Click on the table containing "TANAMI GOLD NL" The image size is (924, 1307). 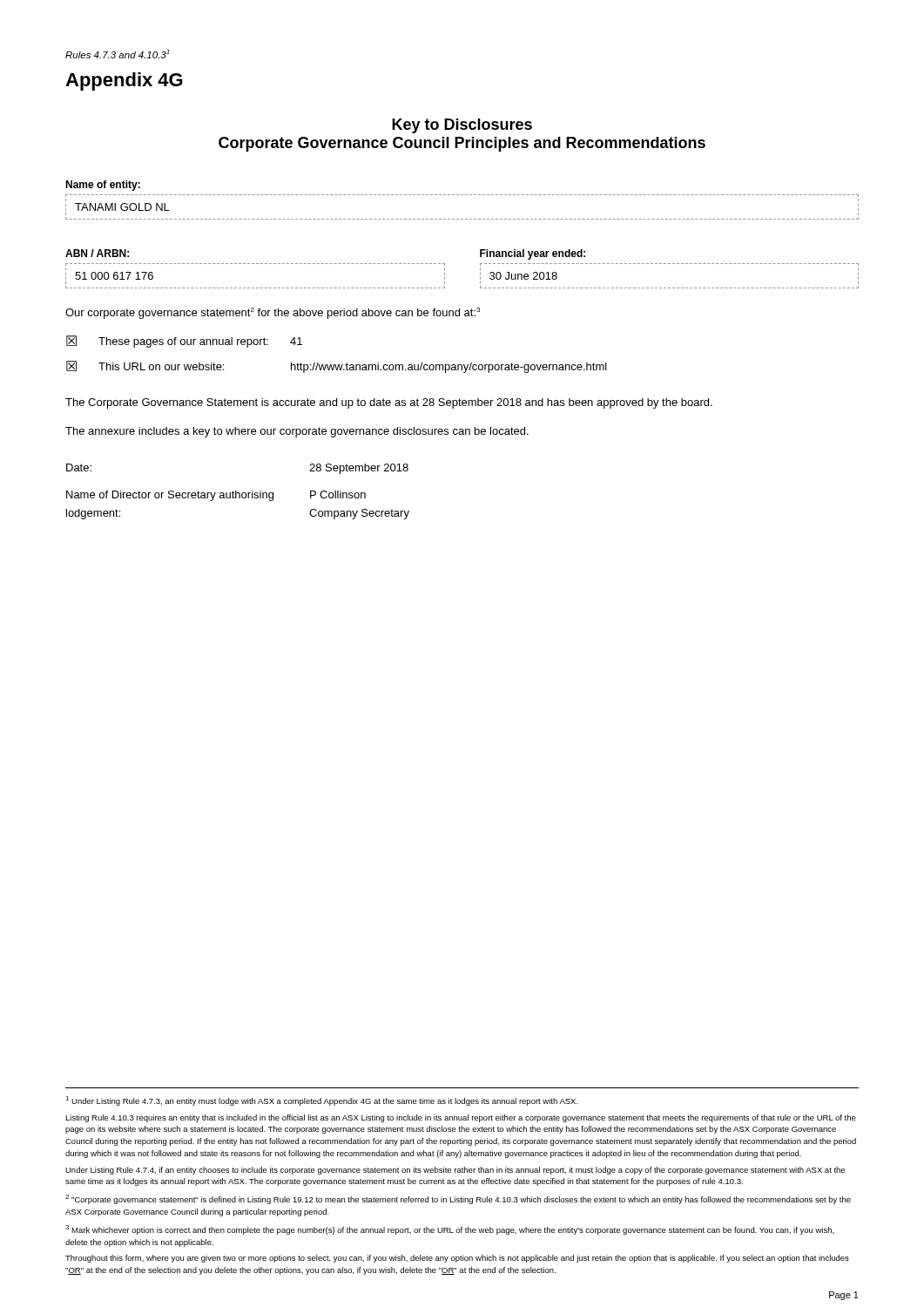point(462,207)
